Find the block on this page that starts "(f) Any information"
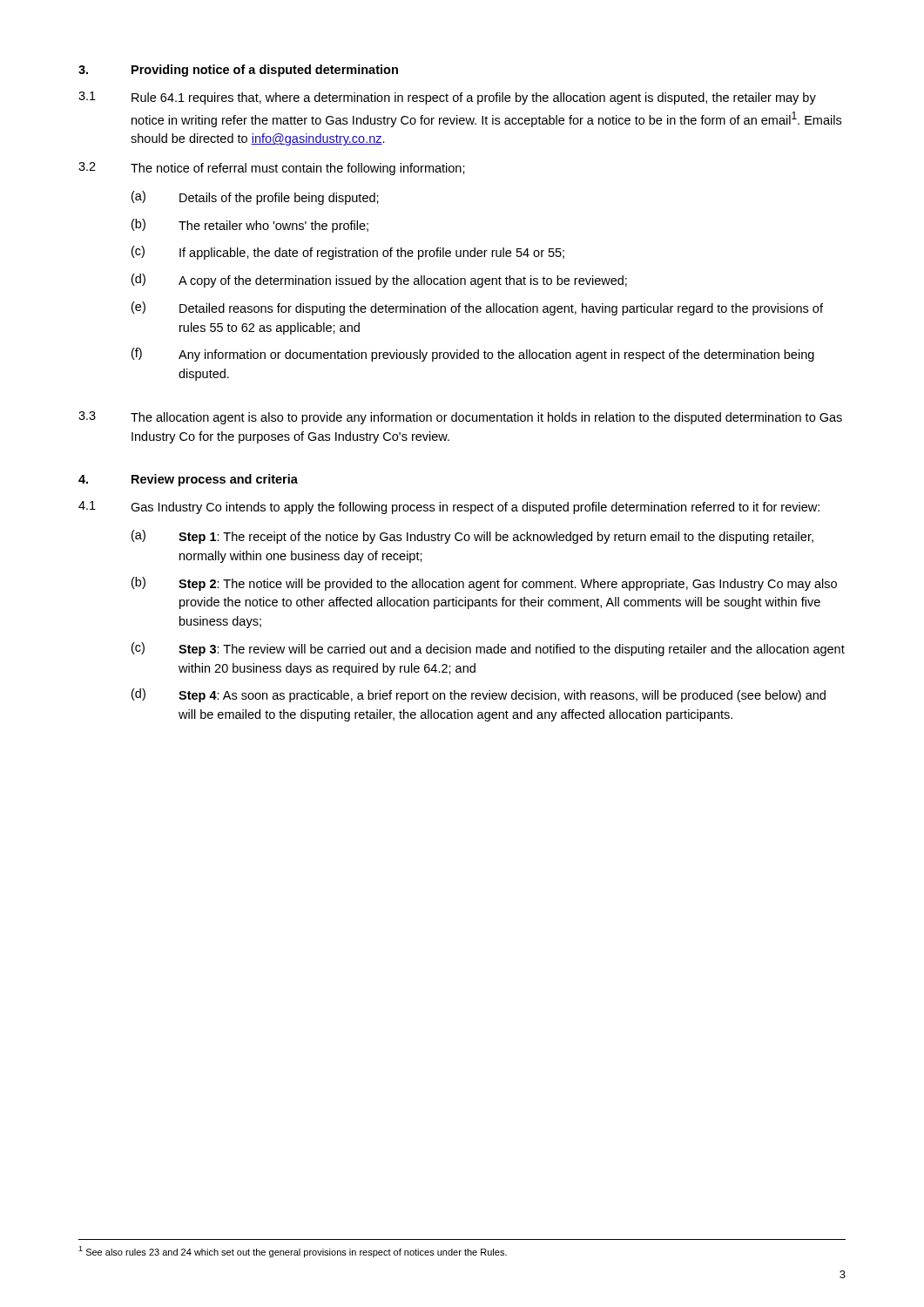The height and width of the screenshot is (1307, 924). 488,365
